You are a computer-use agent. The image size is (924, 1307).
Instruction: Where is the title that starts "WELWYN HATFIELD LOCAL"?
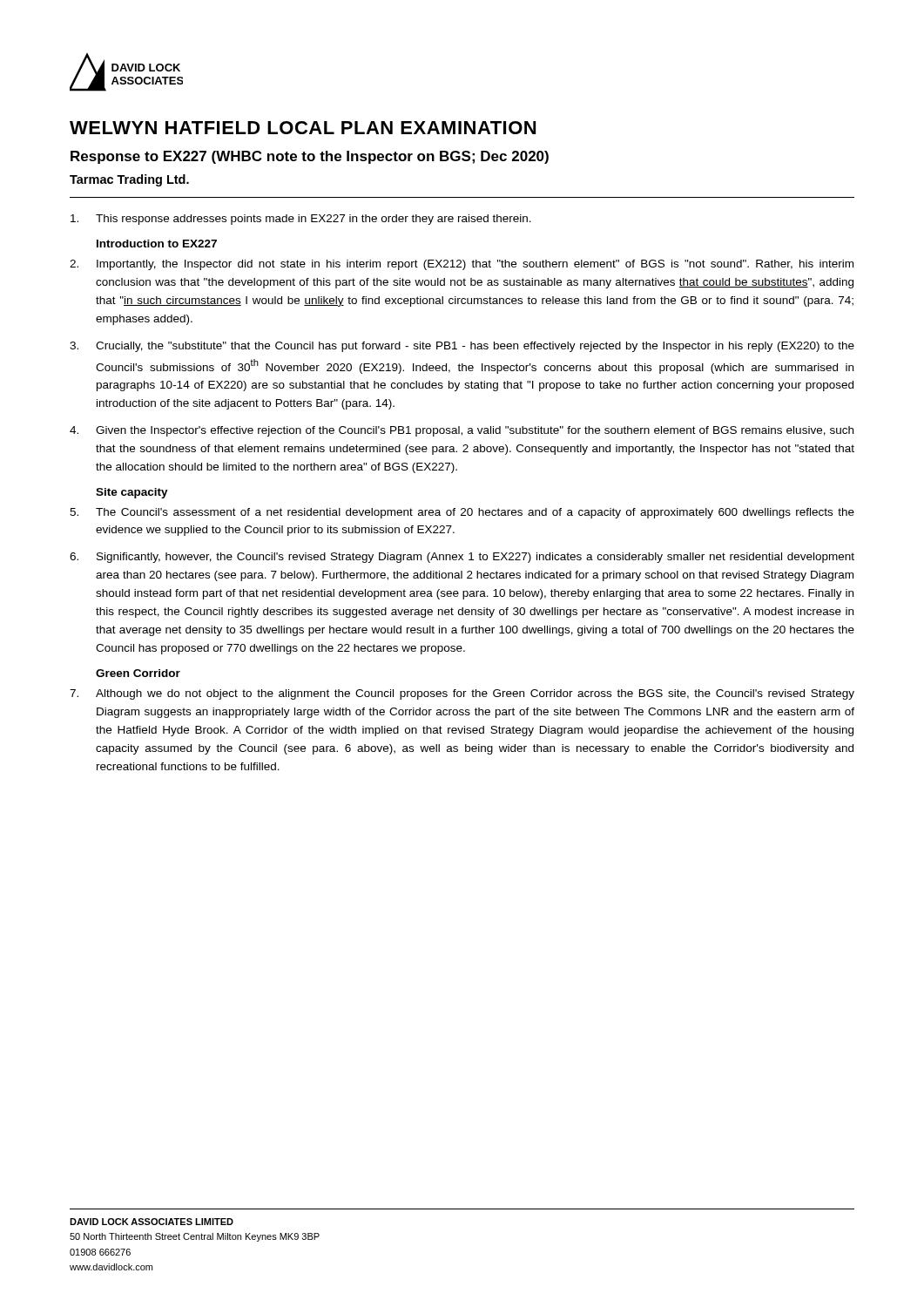(304, 128)
